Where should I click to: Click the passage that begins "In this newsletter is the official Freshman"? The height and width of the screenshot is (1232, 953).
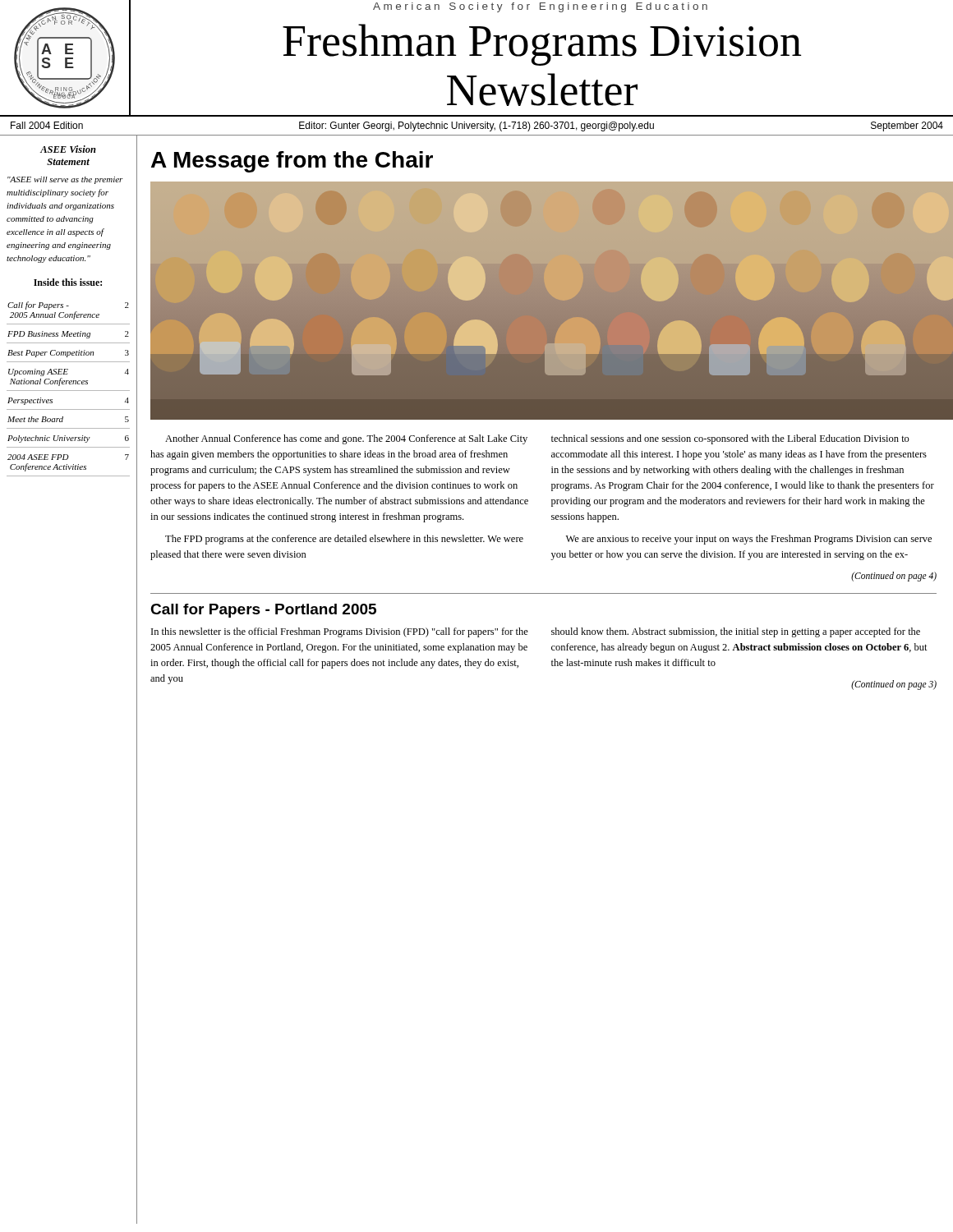pos(343,656)
